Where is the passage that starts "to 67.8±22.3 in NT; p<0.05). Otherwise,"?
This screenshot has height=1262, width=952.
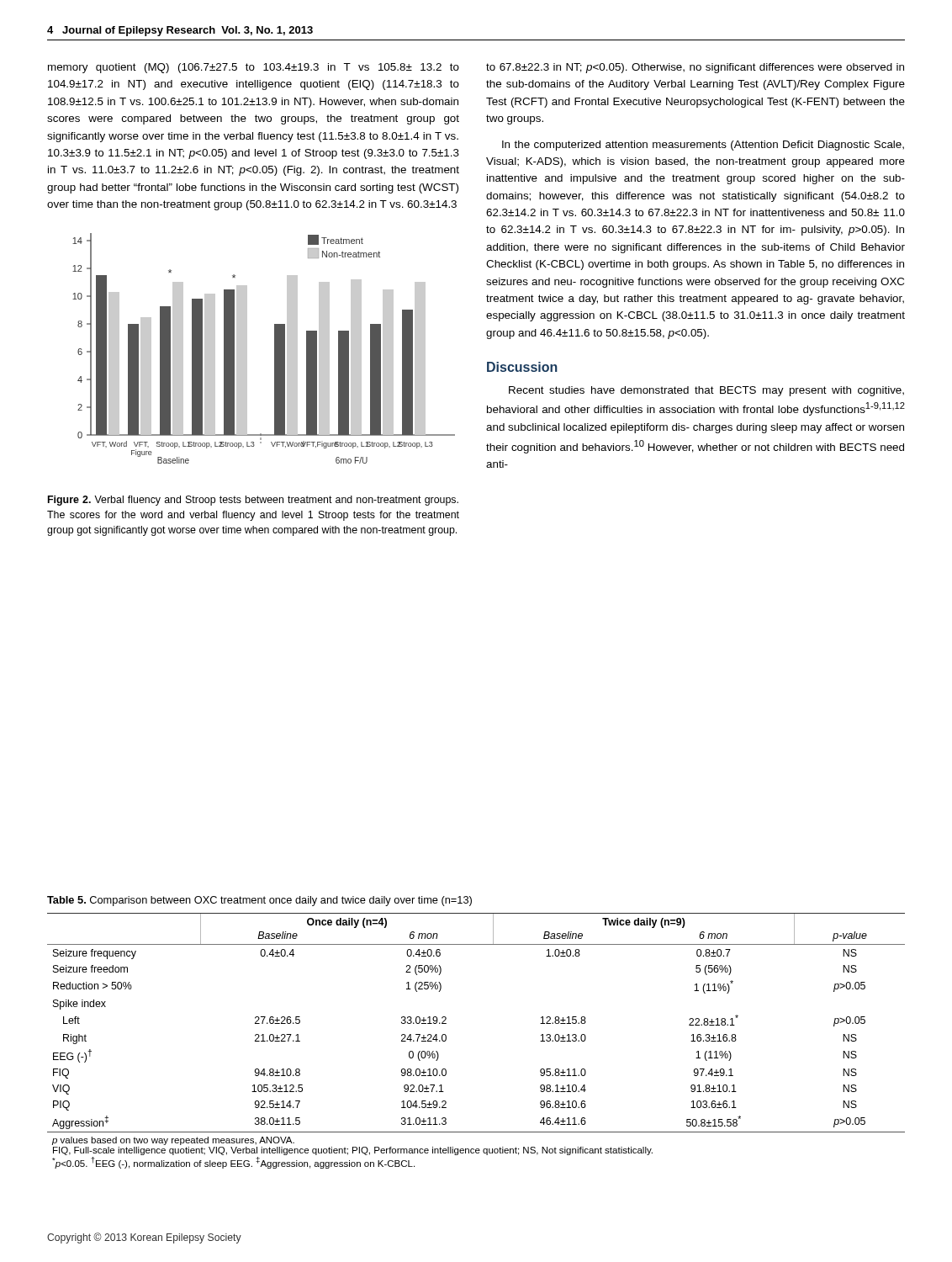coord(695,93)
